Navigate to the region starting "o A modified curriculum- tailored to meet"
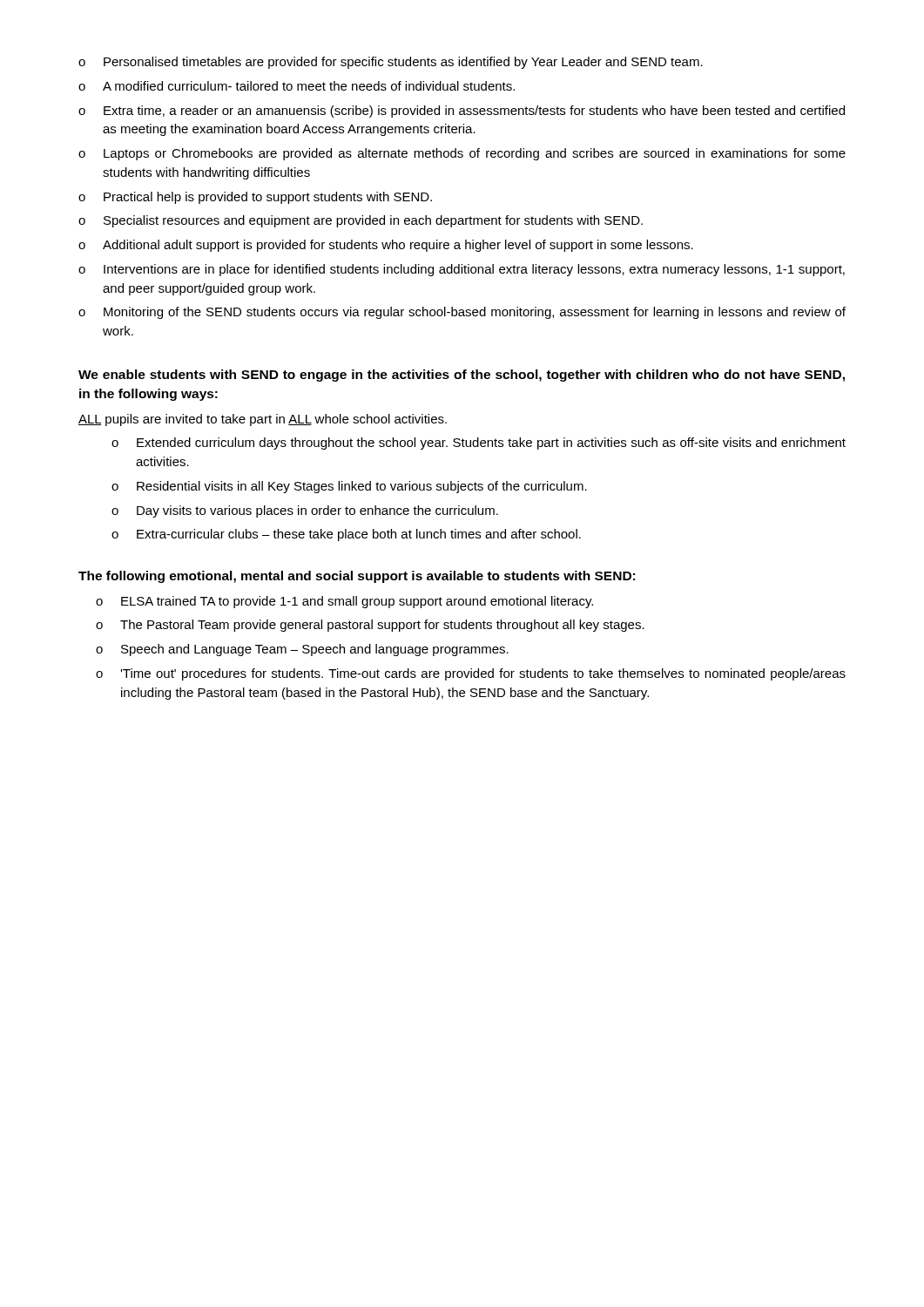Screen dimensions: 1307x924 (x=462, y=86)
